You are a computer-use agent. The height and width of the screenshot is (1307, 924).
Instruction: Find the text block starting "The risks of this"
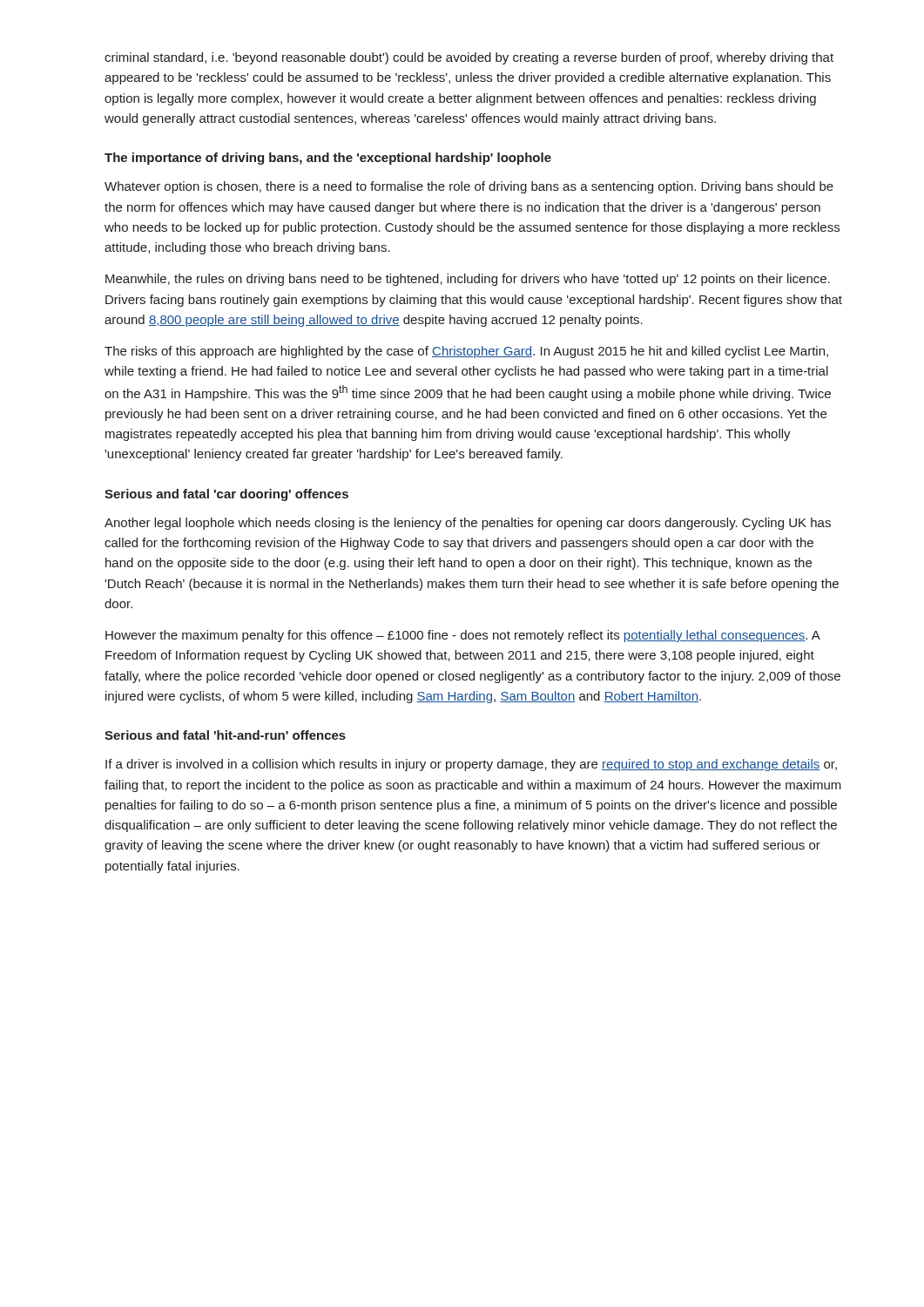[475, 402]
